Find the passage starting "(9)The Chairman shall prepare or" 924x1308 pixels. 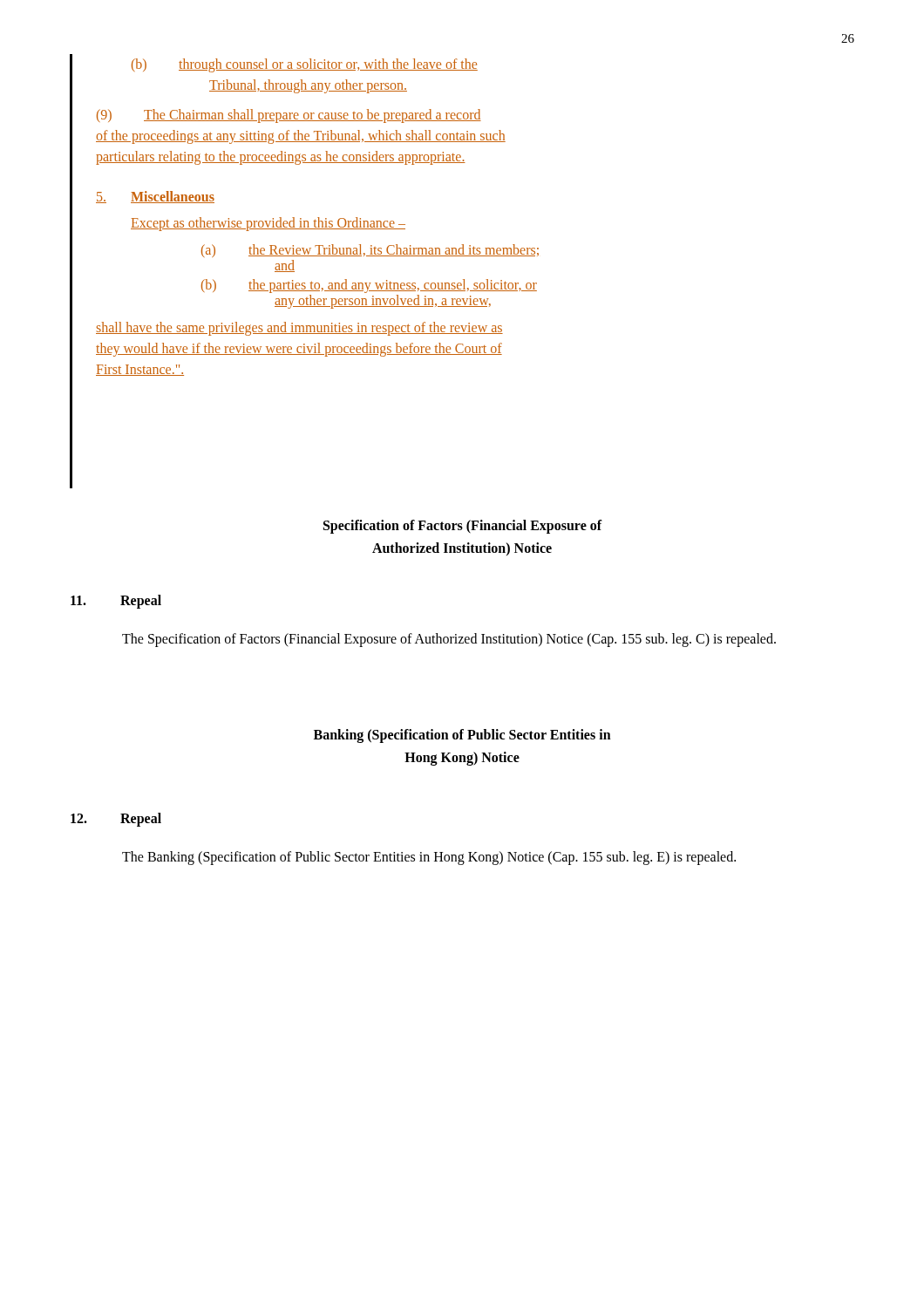click(301, 136)
